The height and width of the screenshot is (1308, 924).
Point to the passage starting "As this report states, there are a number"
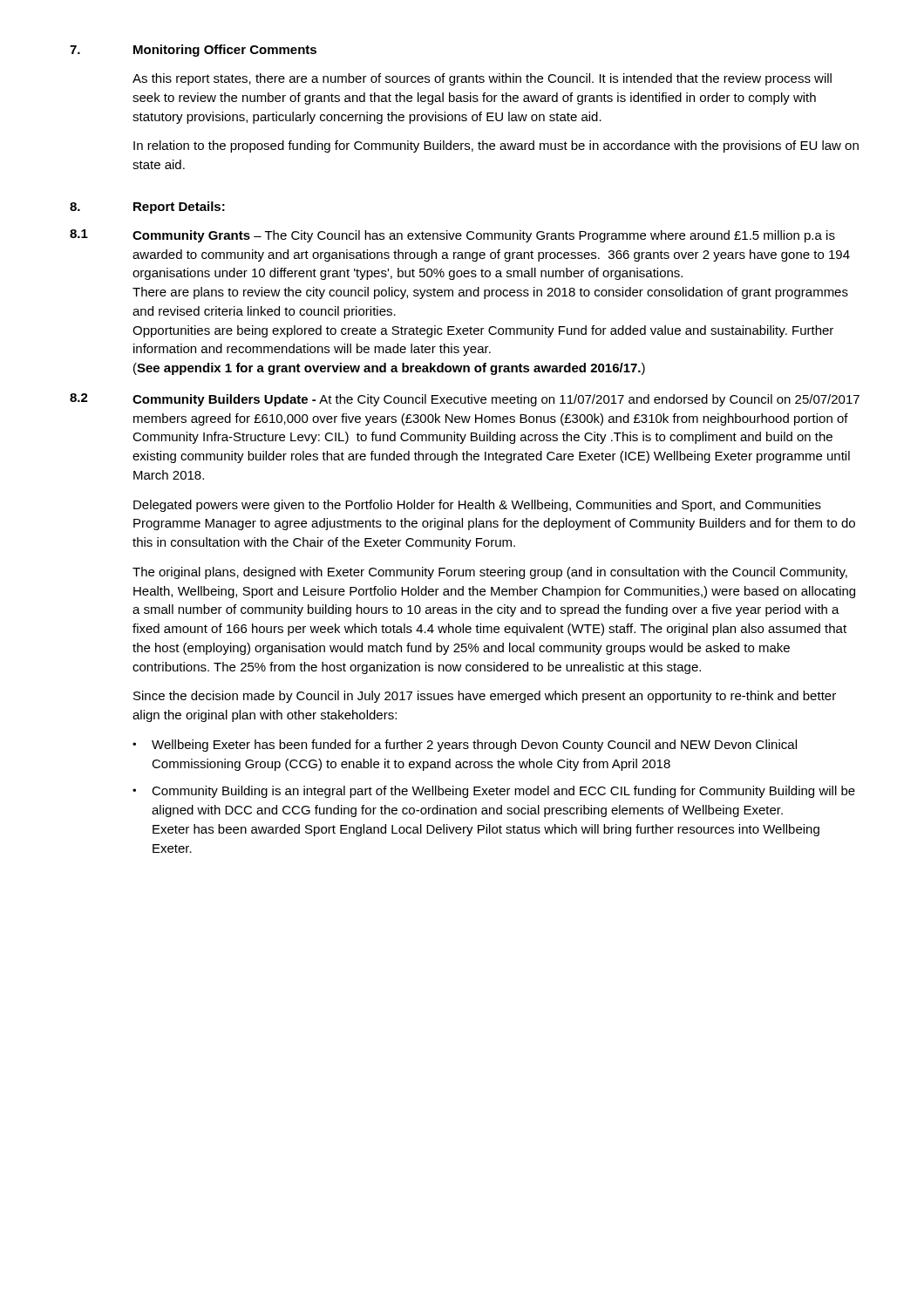pos(466,122)
